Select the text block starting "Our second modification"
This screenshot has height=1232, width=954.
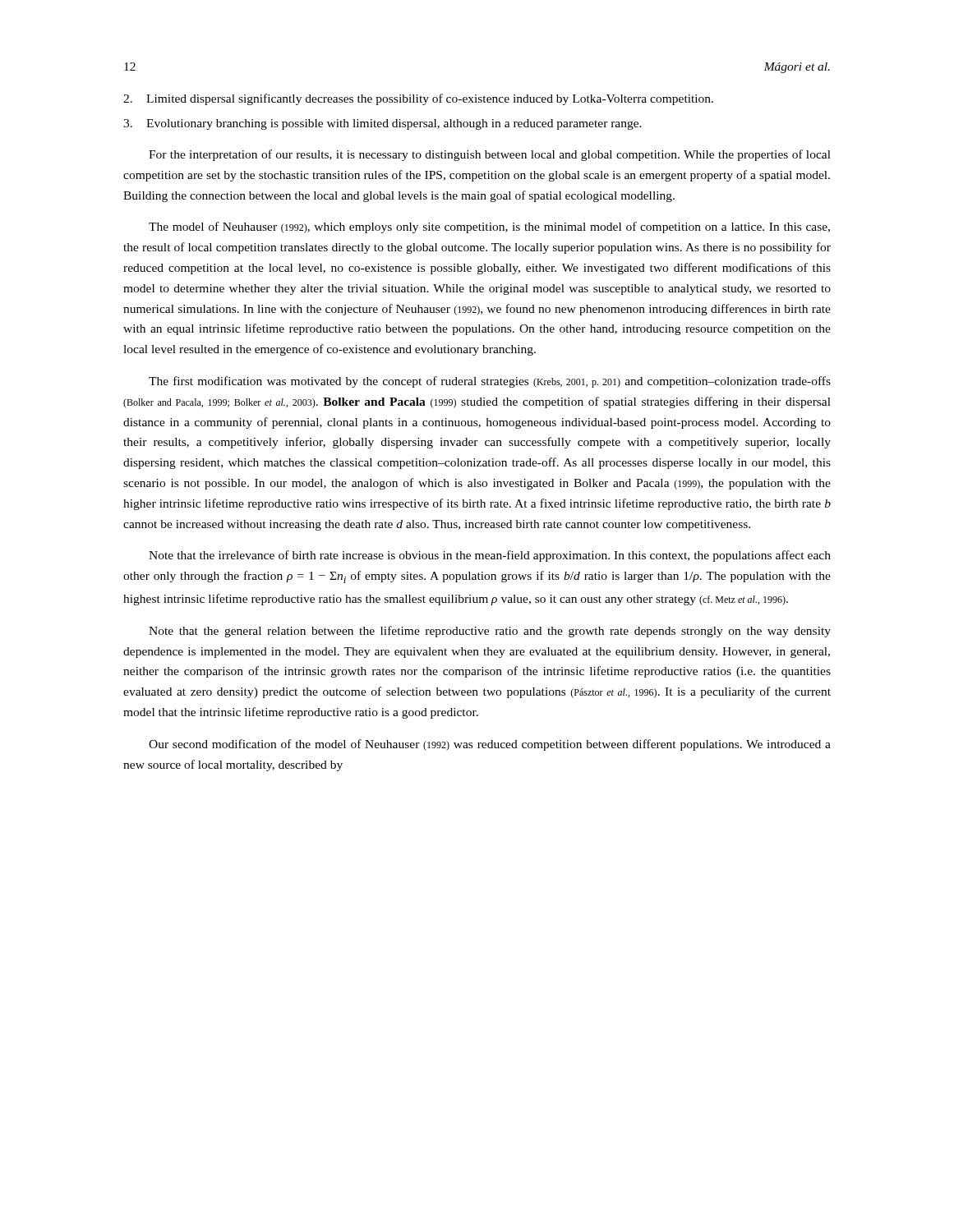[477, 754]
